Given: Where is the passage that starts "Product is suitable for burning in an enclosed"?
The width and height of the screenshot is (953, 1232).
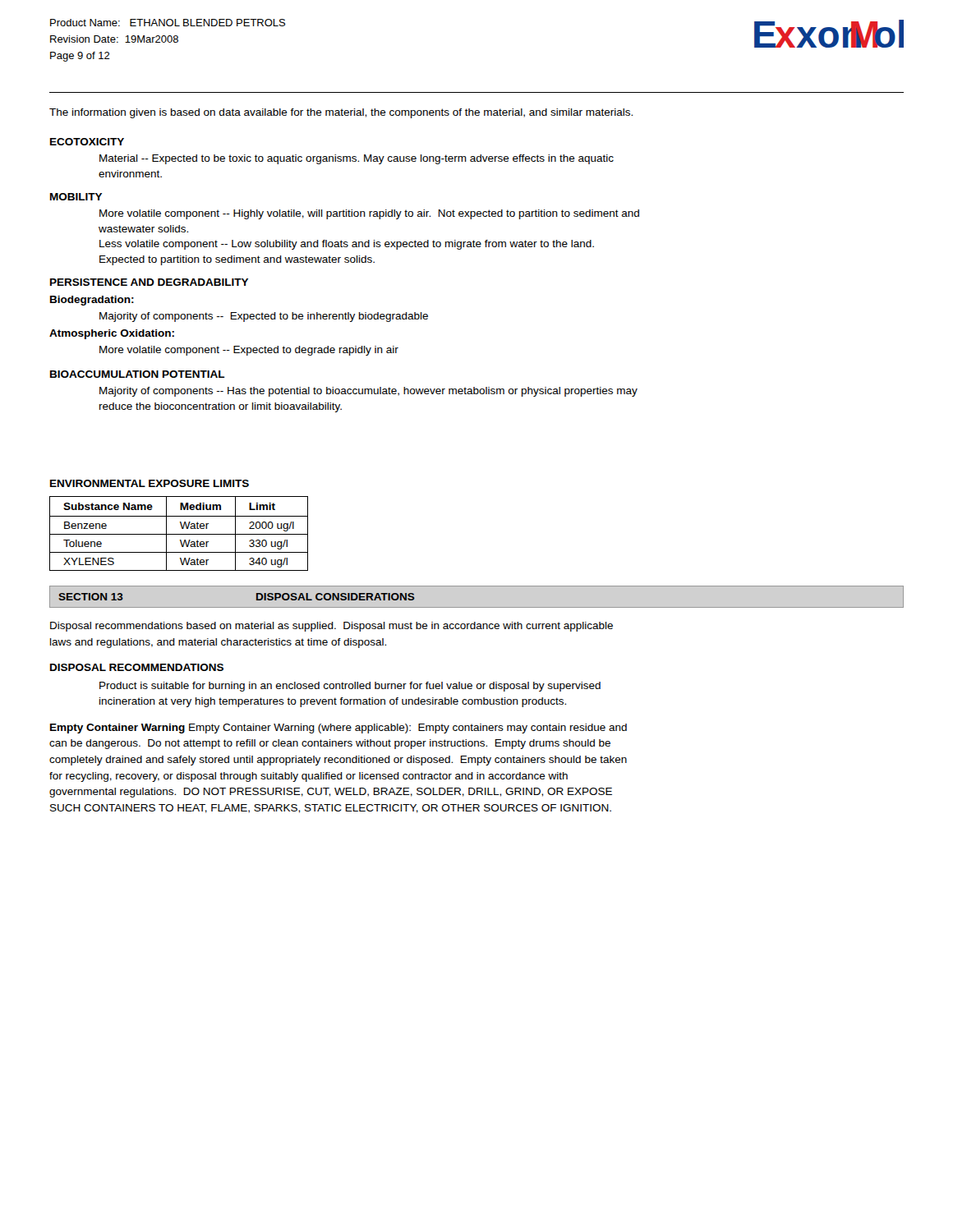Looking at the screenshot, I should [350, 693].
